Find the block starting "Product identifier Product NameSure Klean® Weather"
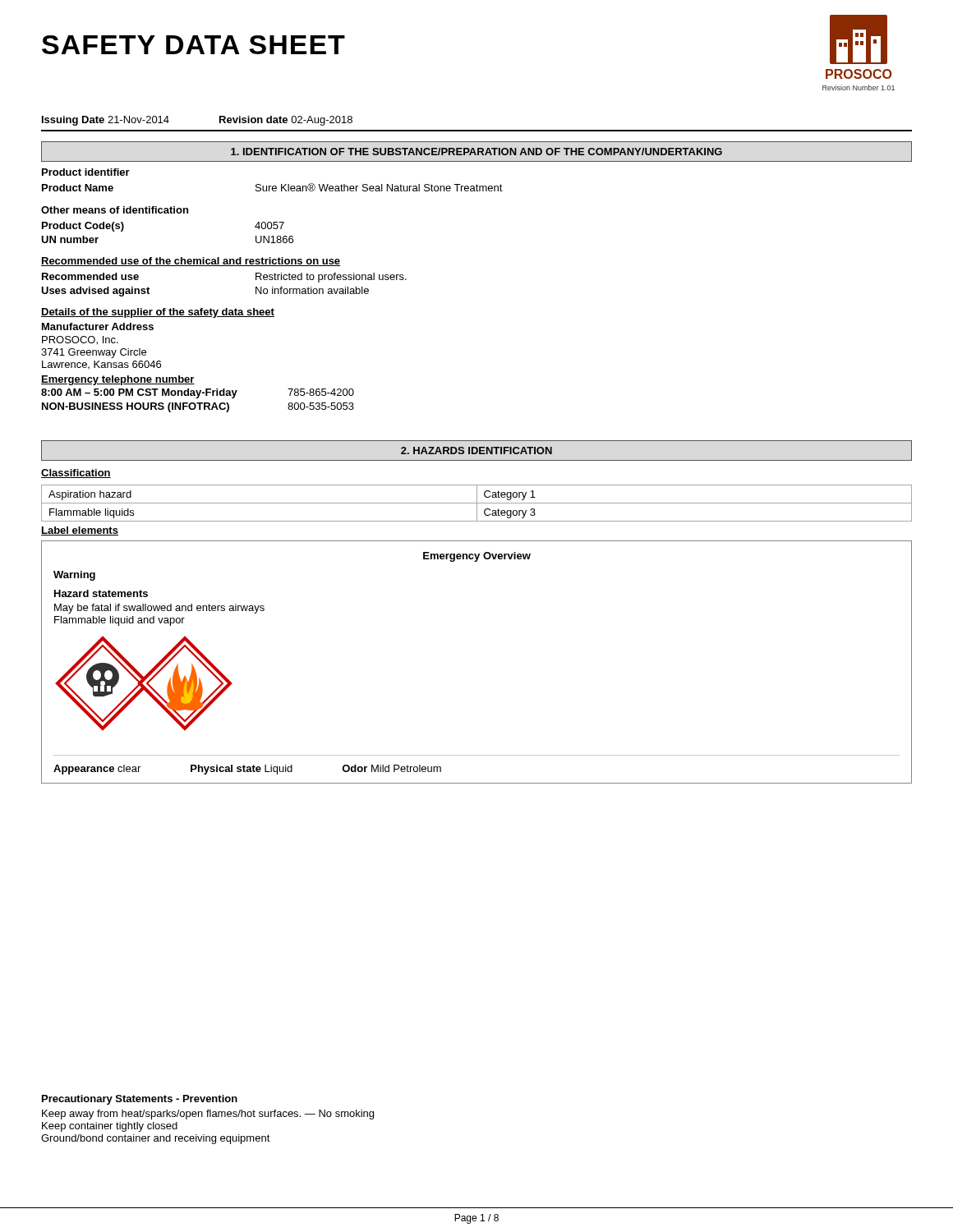953x1232 pixels. 476,180
